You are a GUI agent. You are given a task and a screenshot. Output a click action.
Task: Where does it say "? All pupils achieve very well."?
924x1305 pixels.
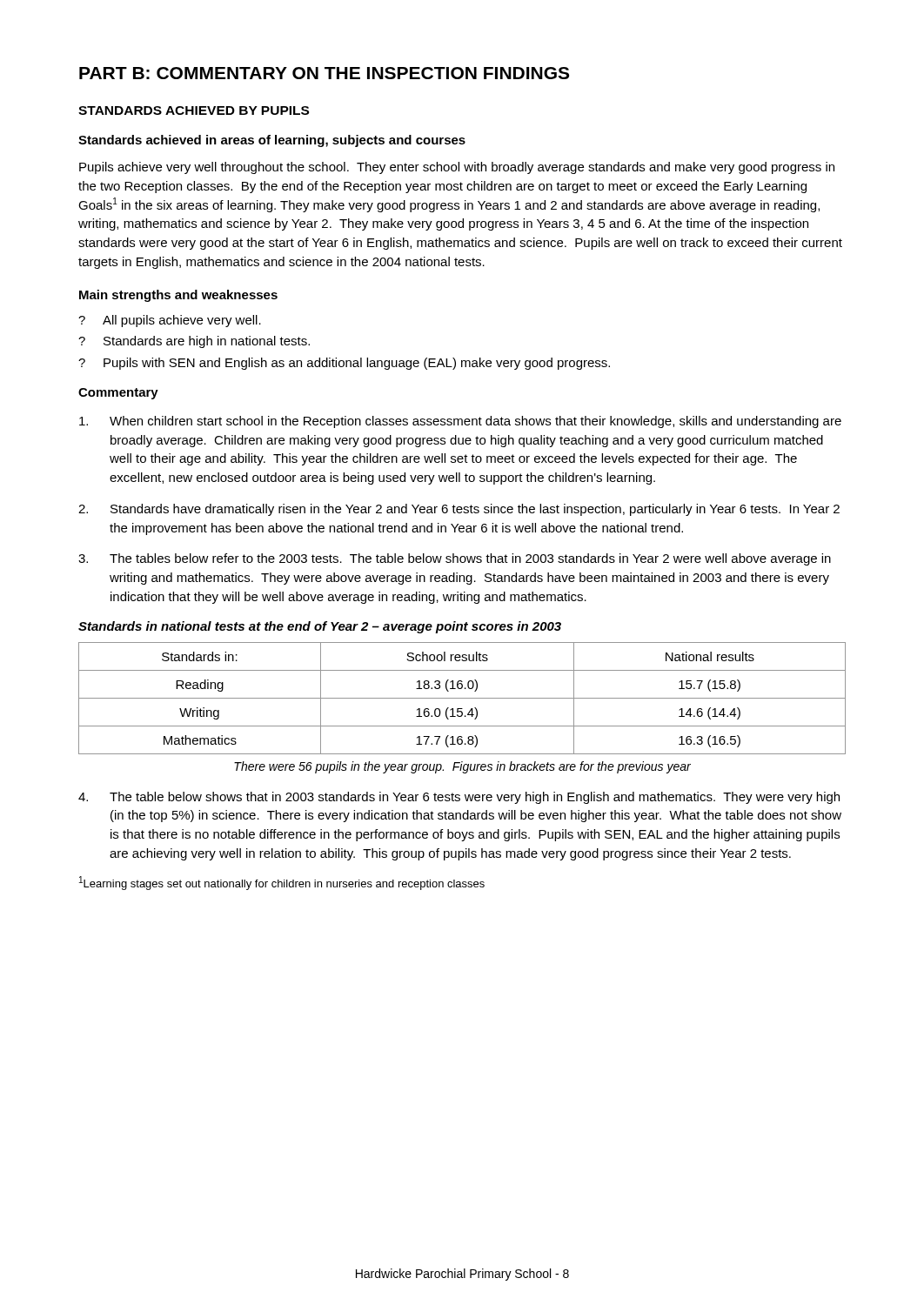point(170,320)
